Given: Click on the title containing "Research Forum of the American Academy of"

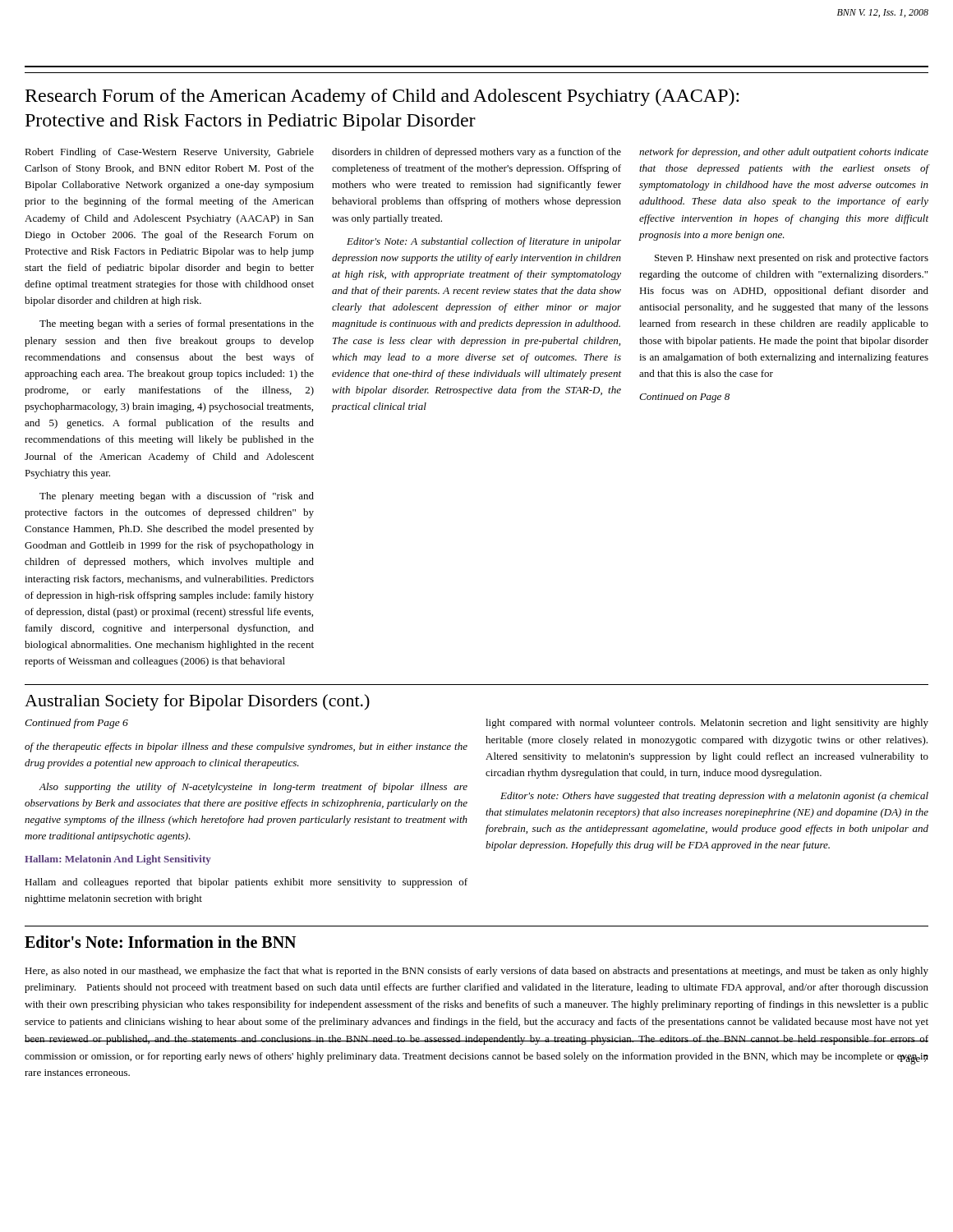Looking at the screenshot, I should [476, 108].
